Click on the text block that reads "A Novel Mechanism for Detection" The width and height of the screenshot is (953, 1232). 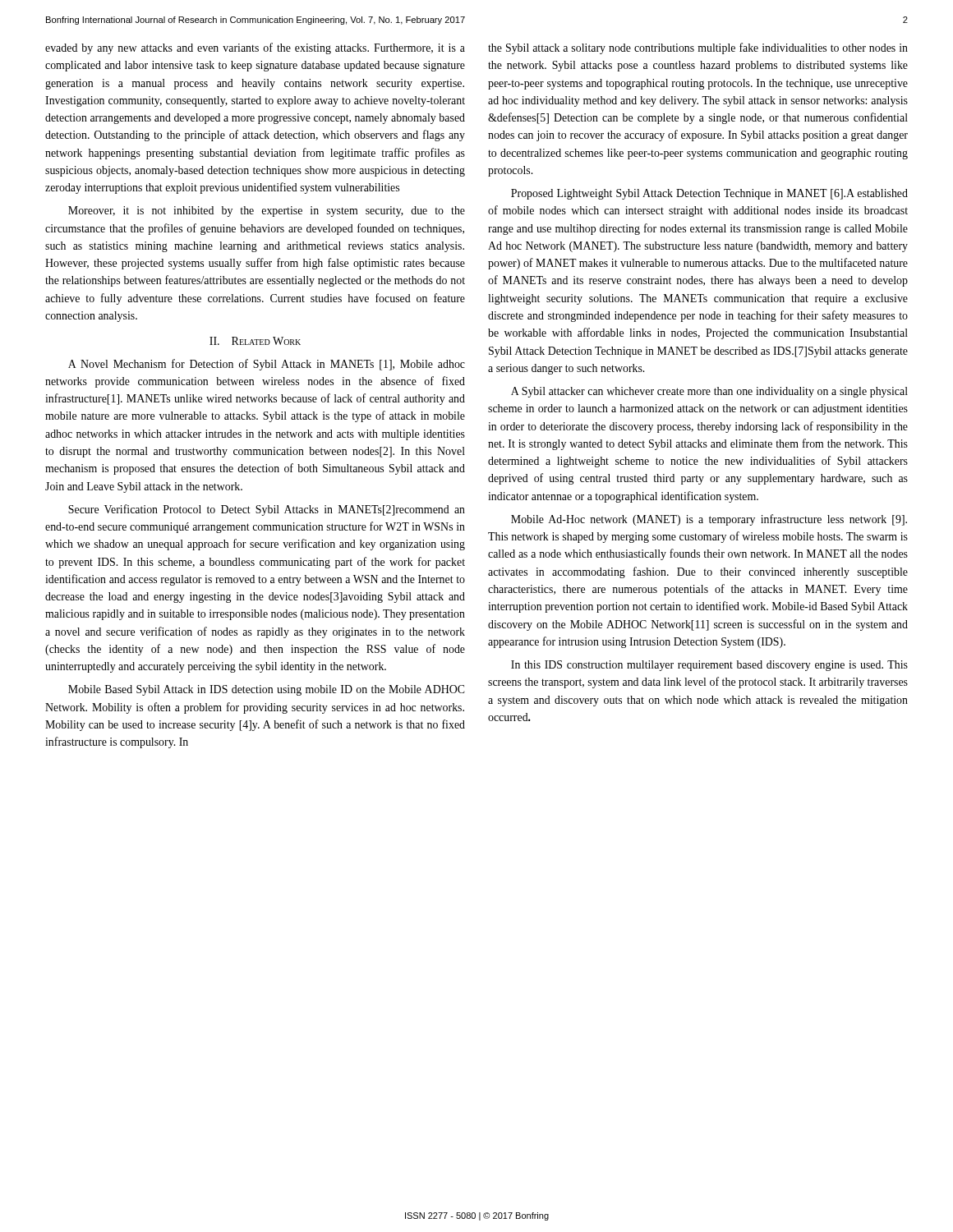(x=255, y=425)
